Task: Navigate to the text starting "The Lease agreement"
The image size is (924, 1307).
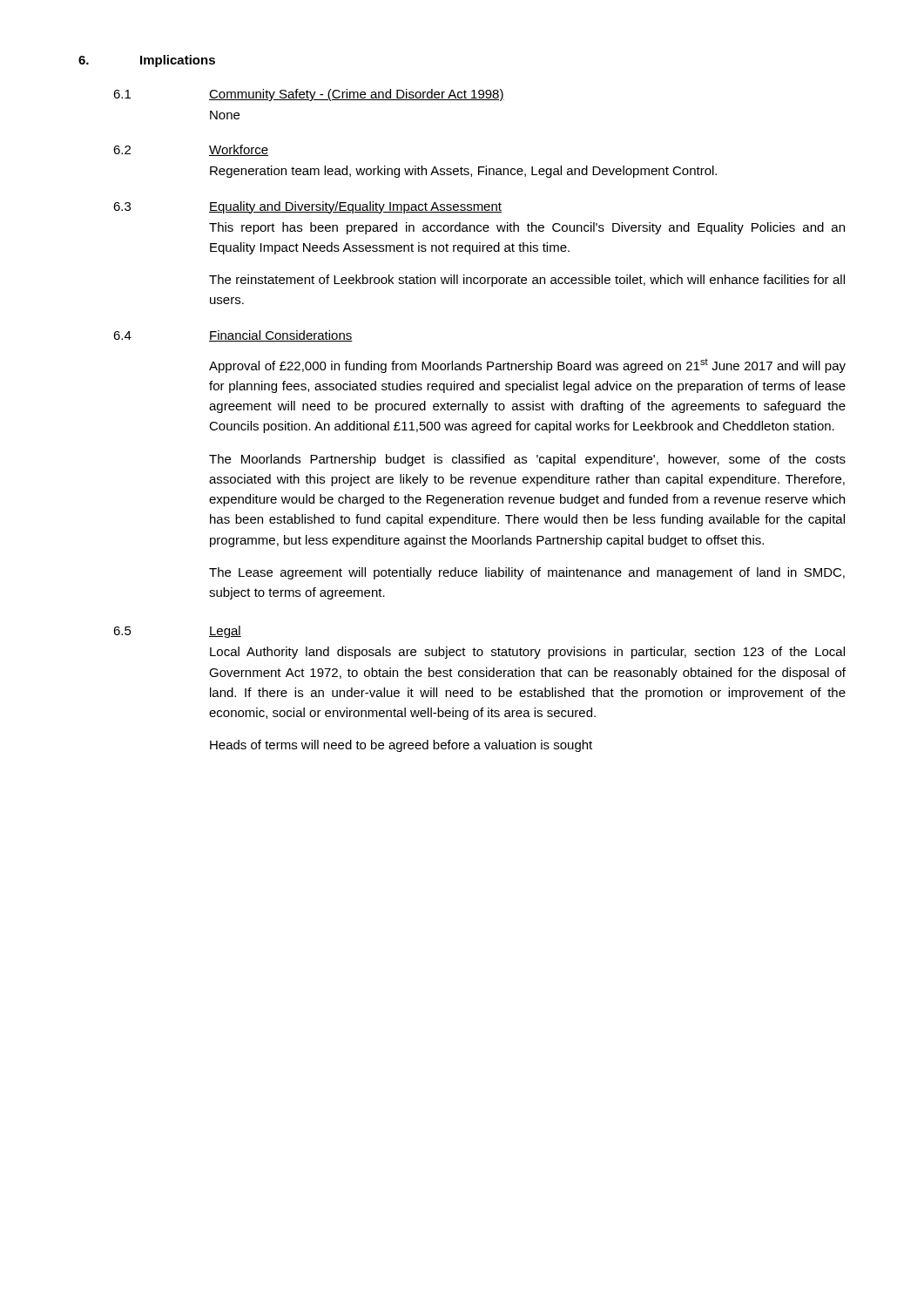Action: click(x=527, y=582)
